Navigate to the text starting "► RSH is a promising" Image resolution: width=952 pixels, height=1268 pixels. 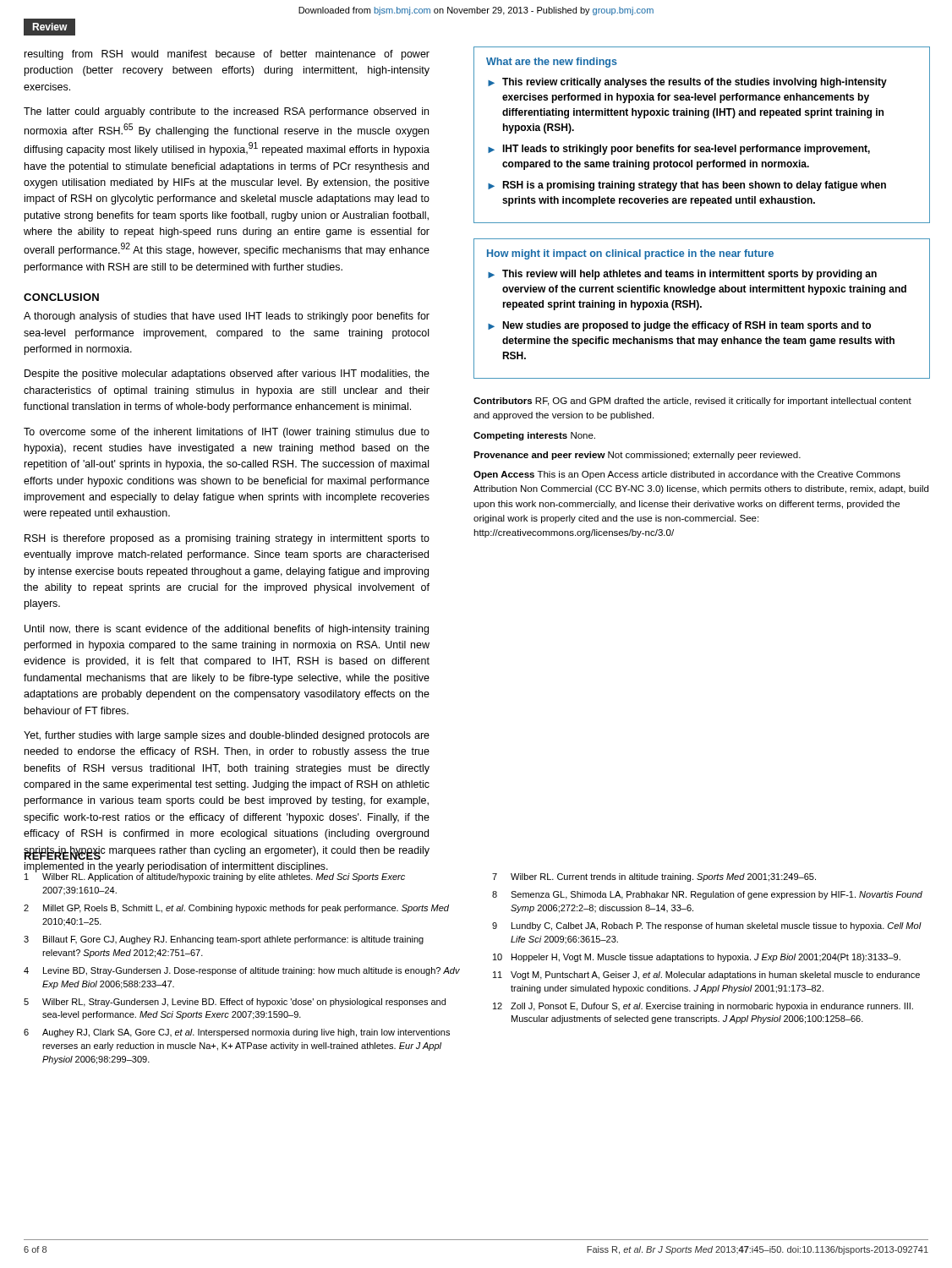702,193
